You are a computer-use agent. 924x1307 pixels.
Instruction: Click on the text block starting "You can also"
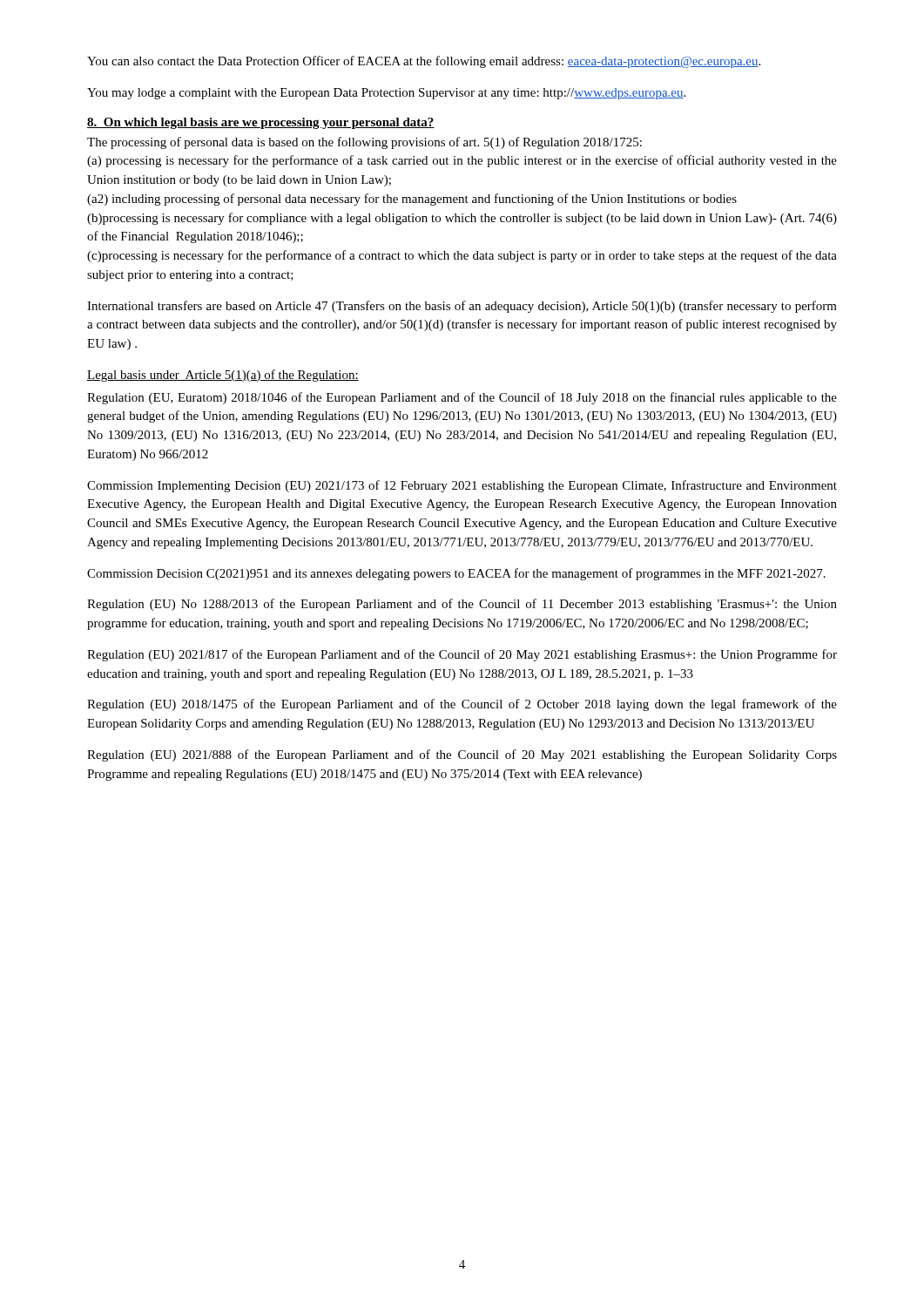[424, 61]
